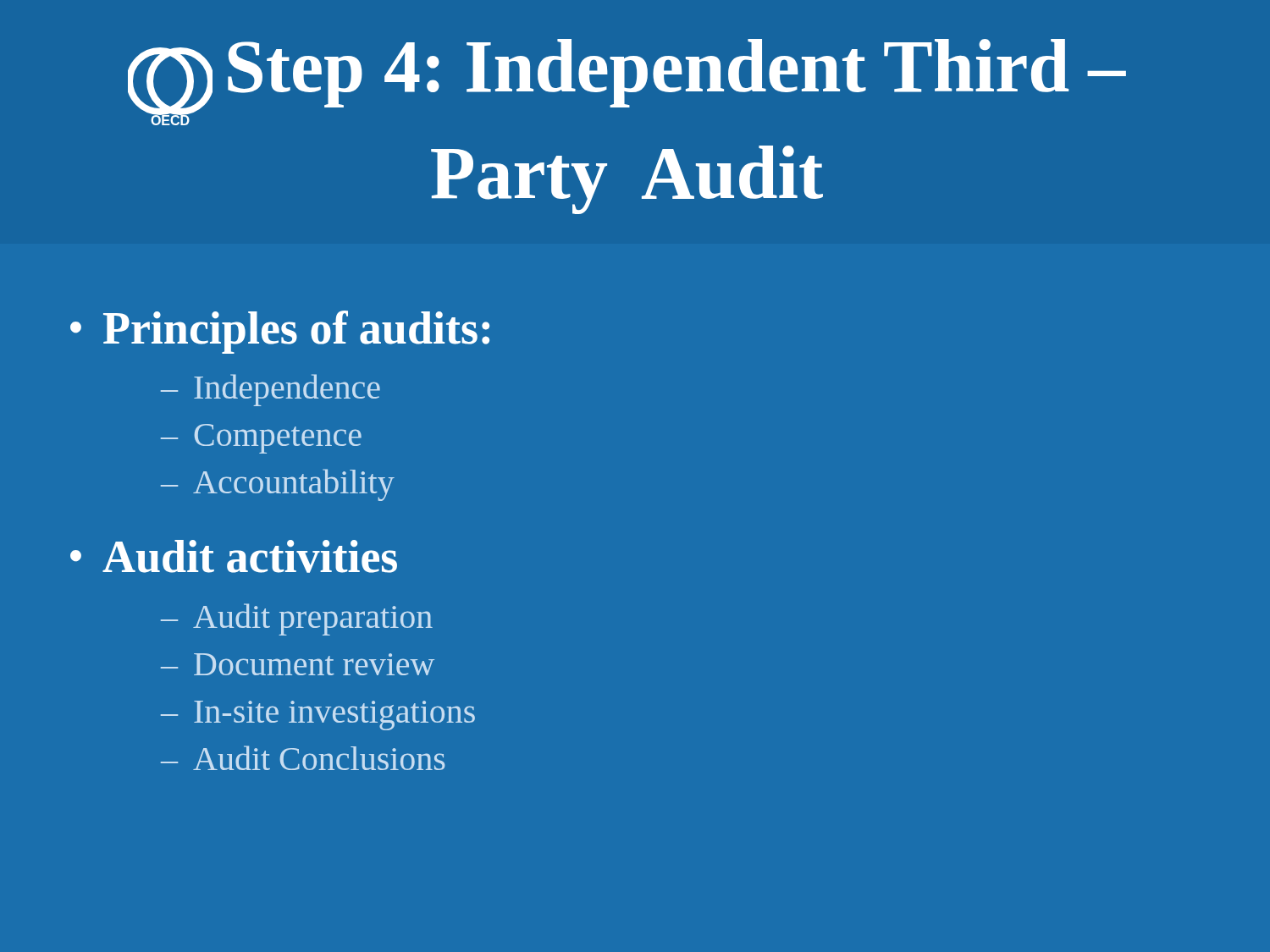Select the text starting "• Audit activities"

coord(233,557)
